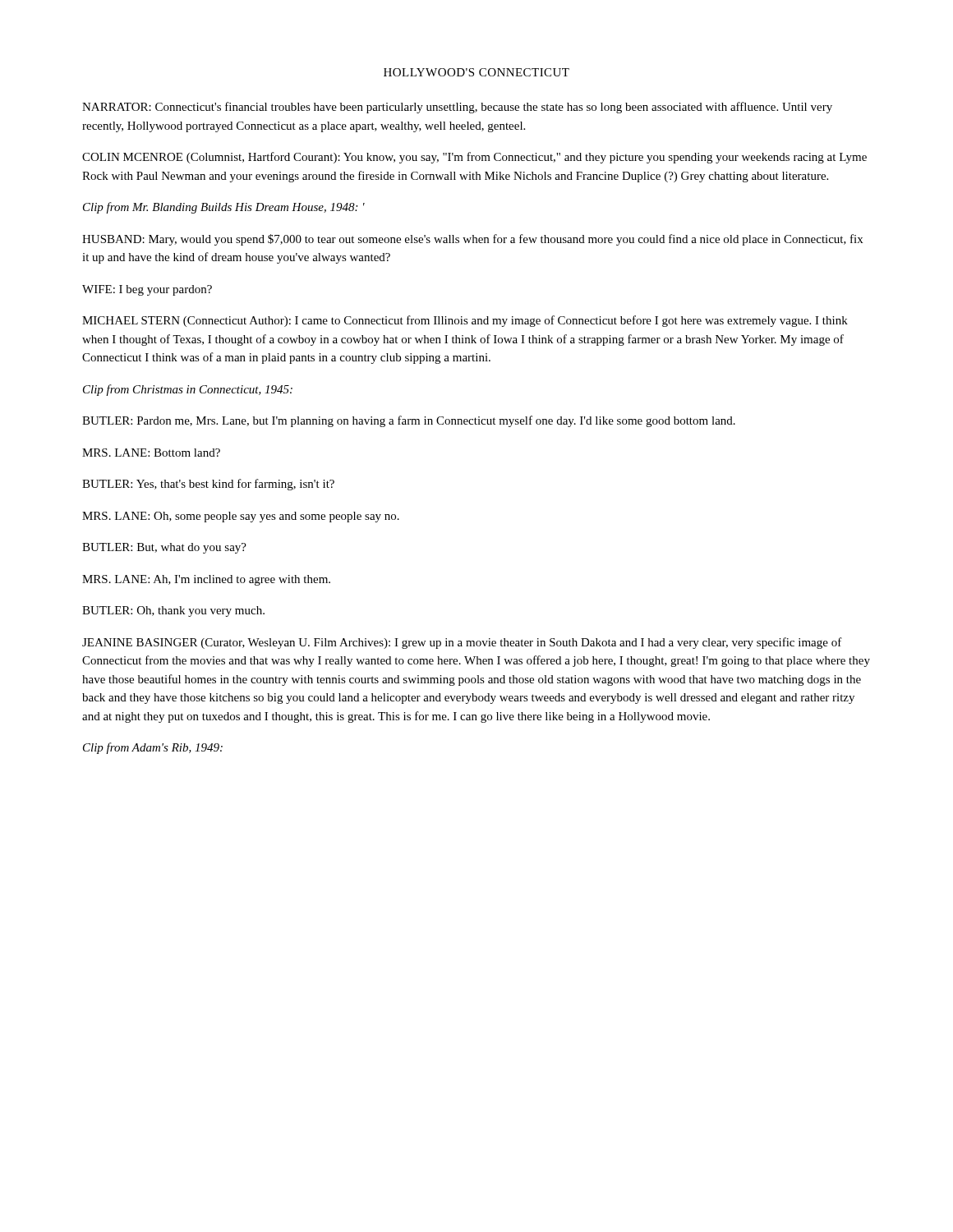Find the text block starting "NARRATOR: Connecticut's financial troubles have been particularly"
953x1232 pixels.
tap(457, 116)
